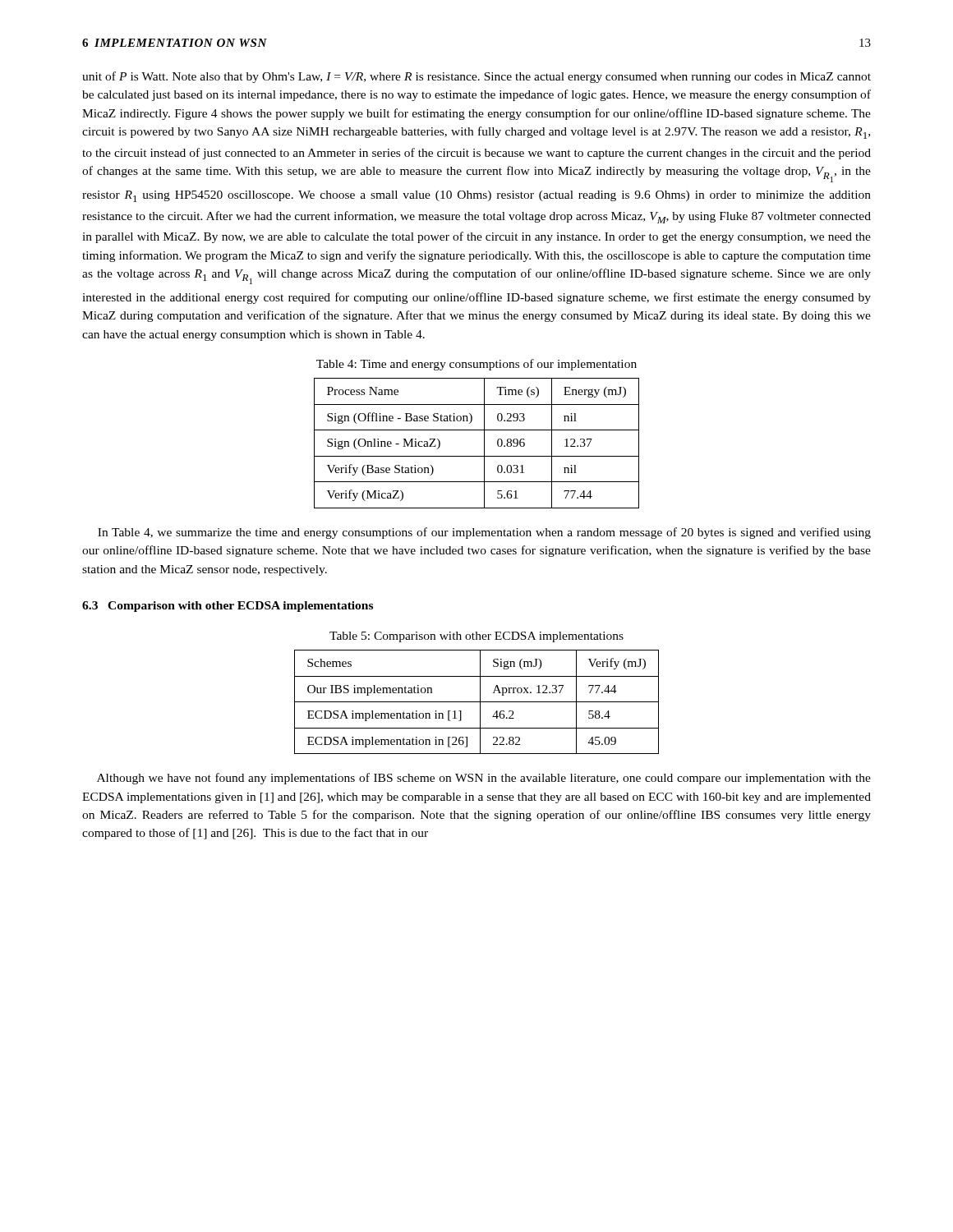Where does it say "Table 5: Comparison with other ECDSA implementations"?
This screenshot has width=953, height=1232.
476,635
